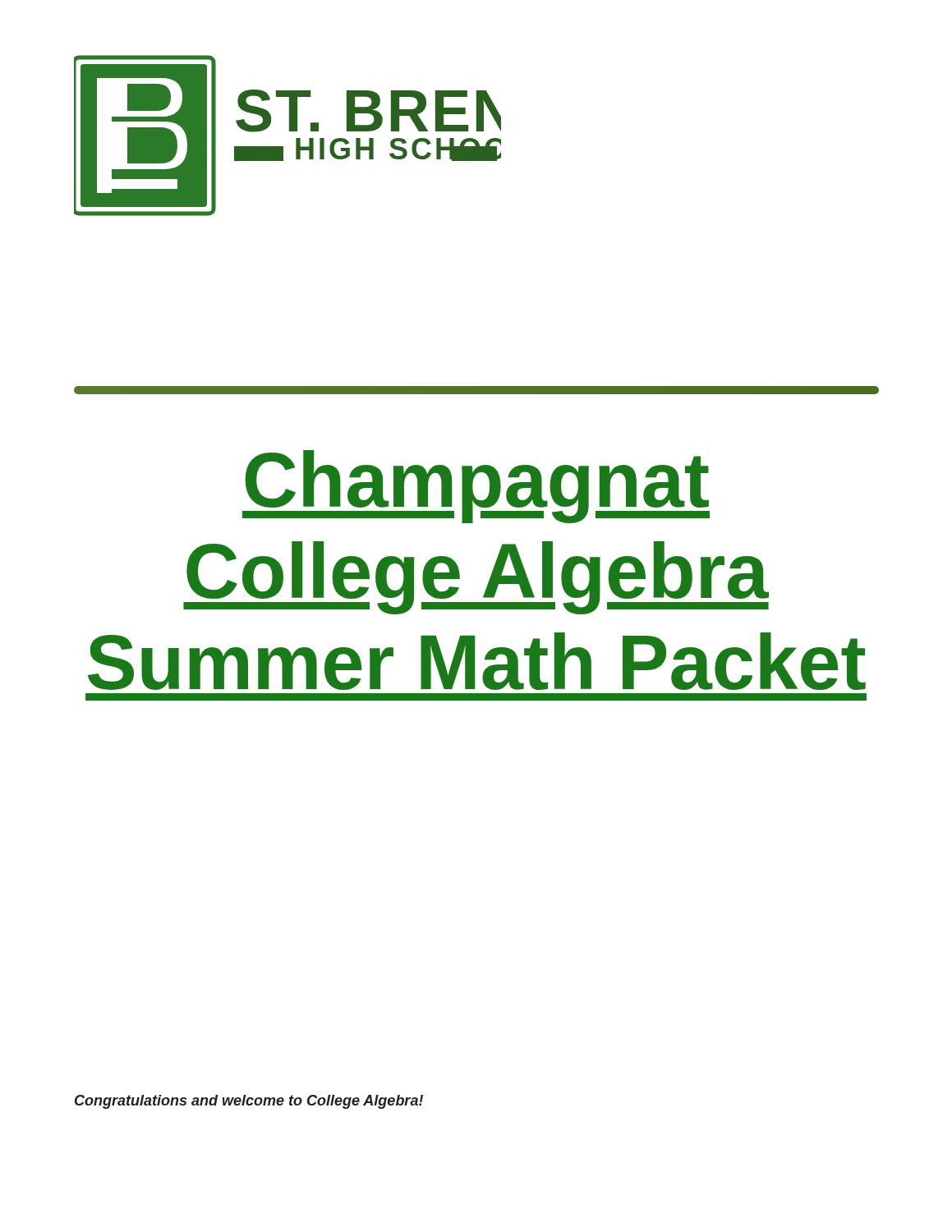Select the title that reads "ChampagnatCollege AlgebraSummer Math Packet"
The width and height of the screenshot is (952, 1232).
click(476, 572)
